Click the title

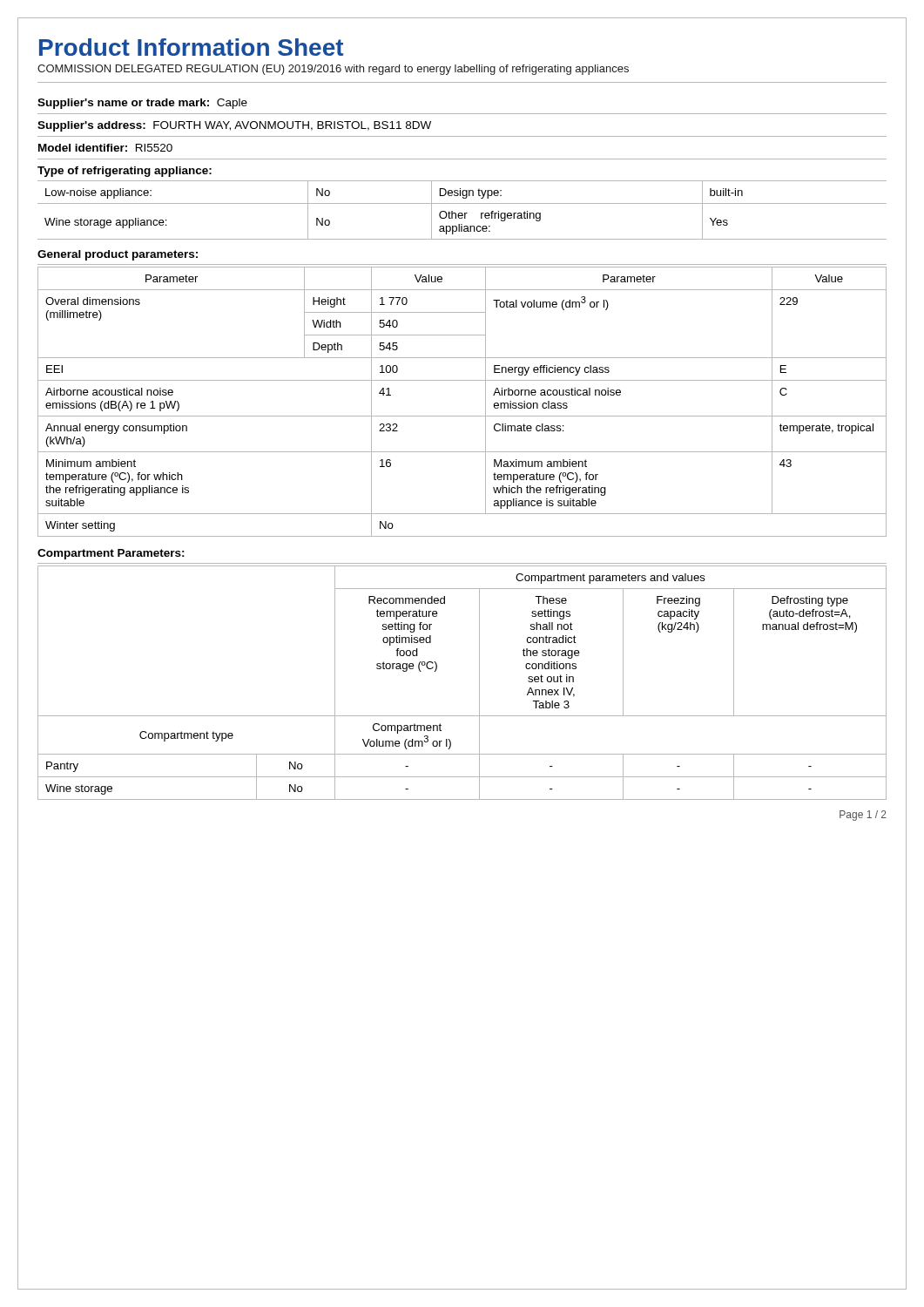(191, 48)
